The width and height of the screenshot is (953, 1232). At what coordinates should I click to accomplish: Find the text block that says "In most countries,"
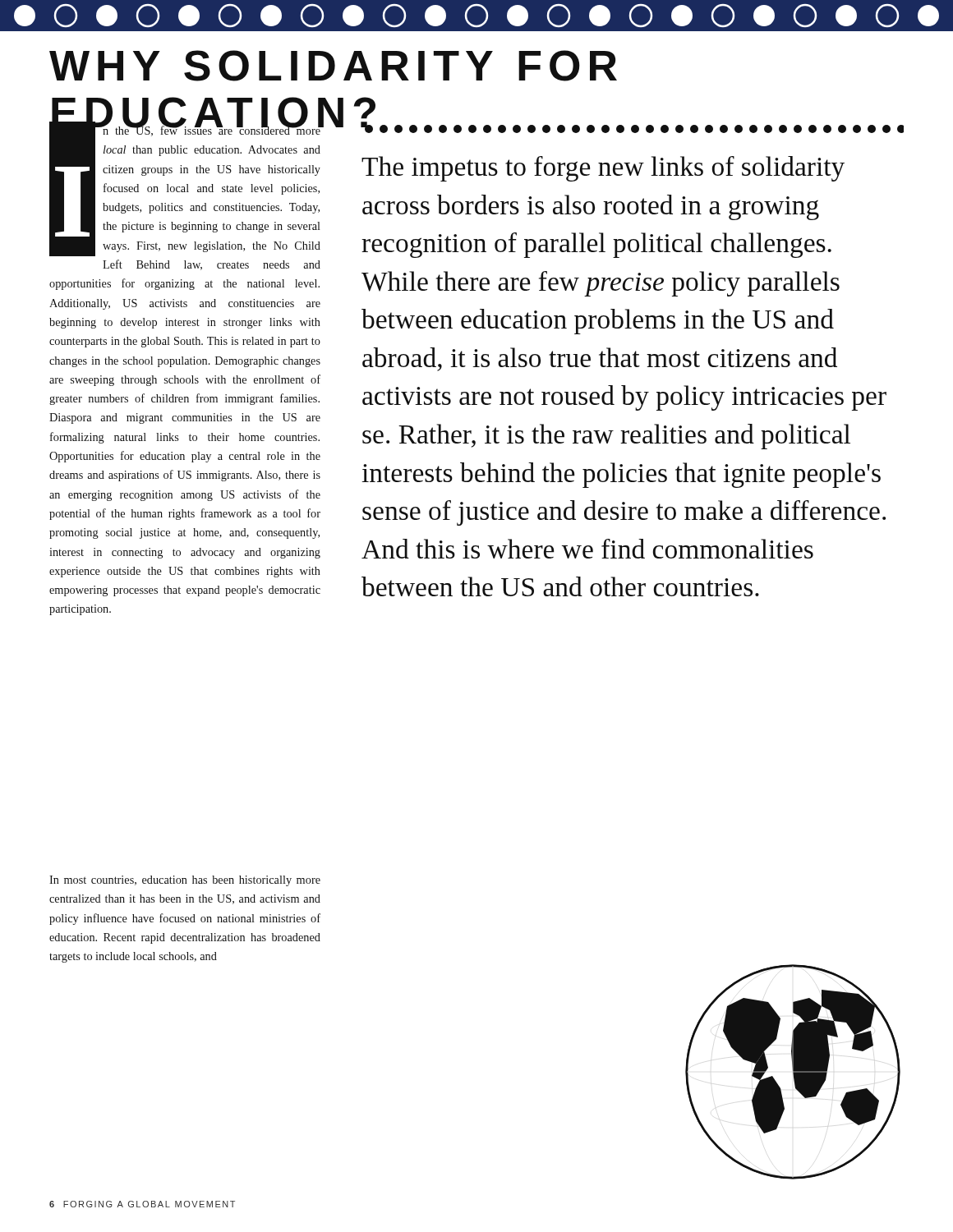coord(185,918)
